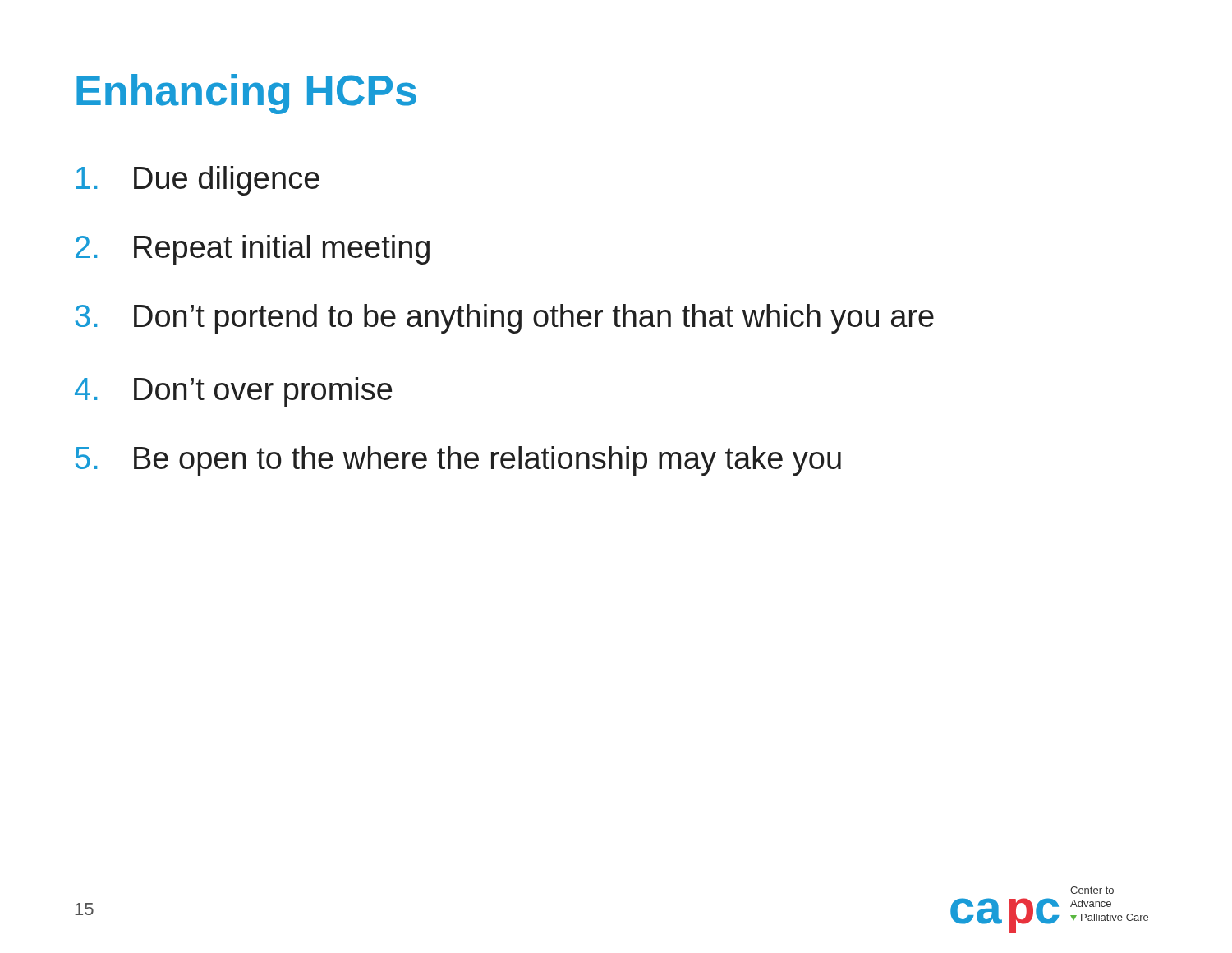Select the list item that reads "4. Don’t over promise"
The image size is (1232, 953).
234,390
